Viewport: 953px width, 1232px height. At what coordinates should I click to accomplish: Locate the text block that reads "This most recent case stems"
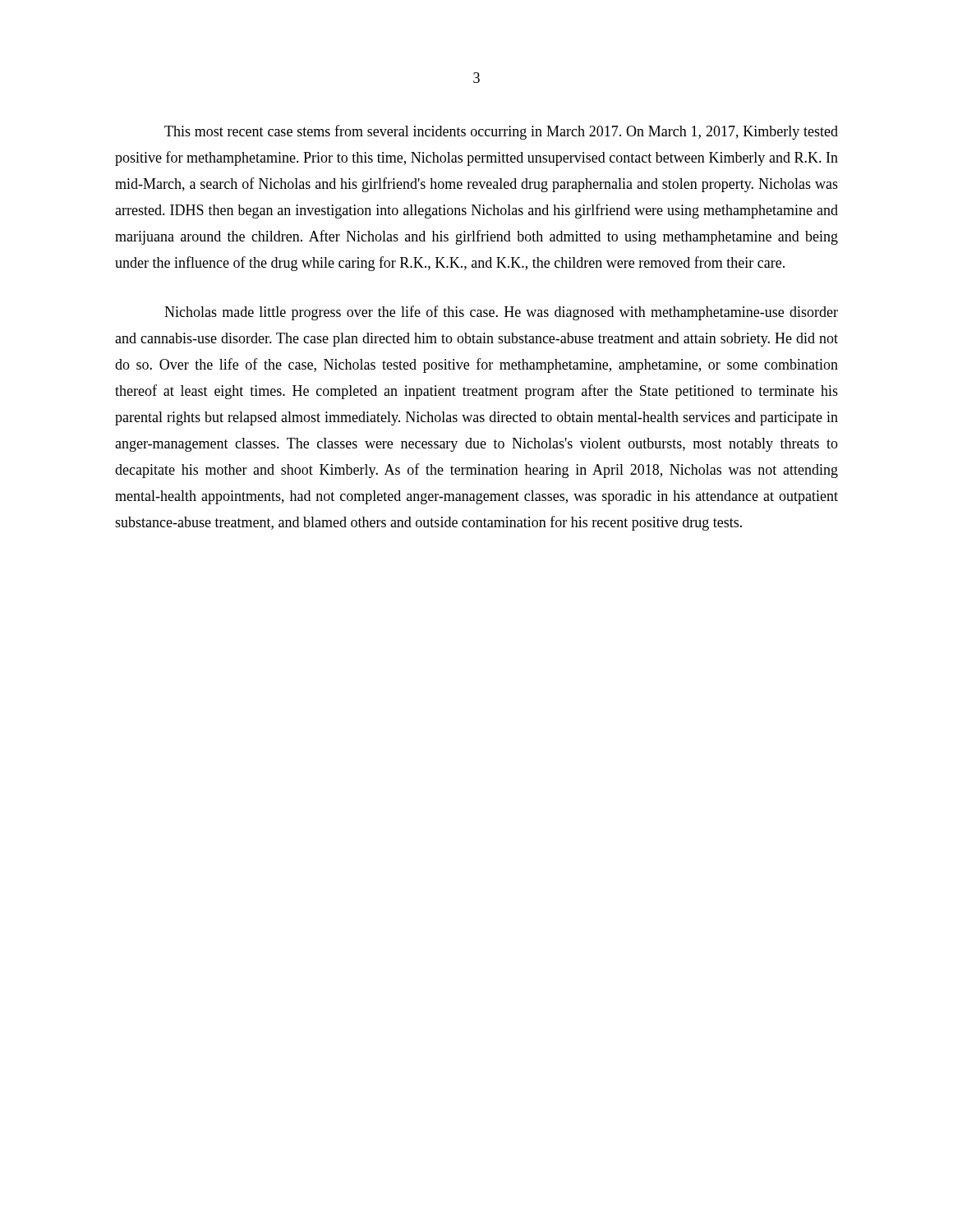click(x=476, y=197)
